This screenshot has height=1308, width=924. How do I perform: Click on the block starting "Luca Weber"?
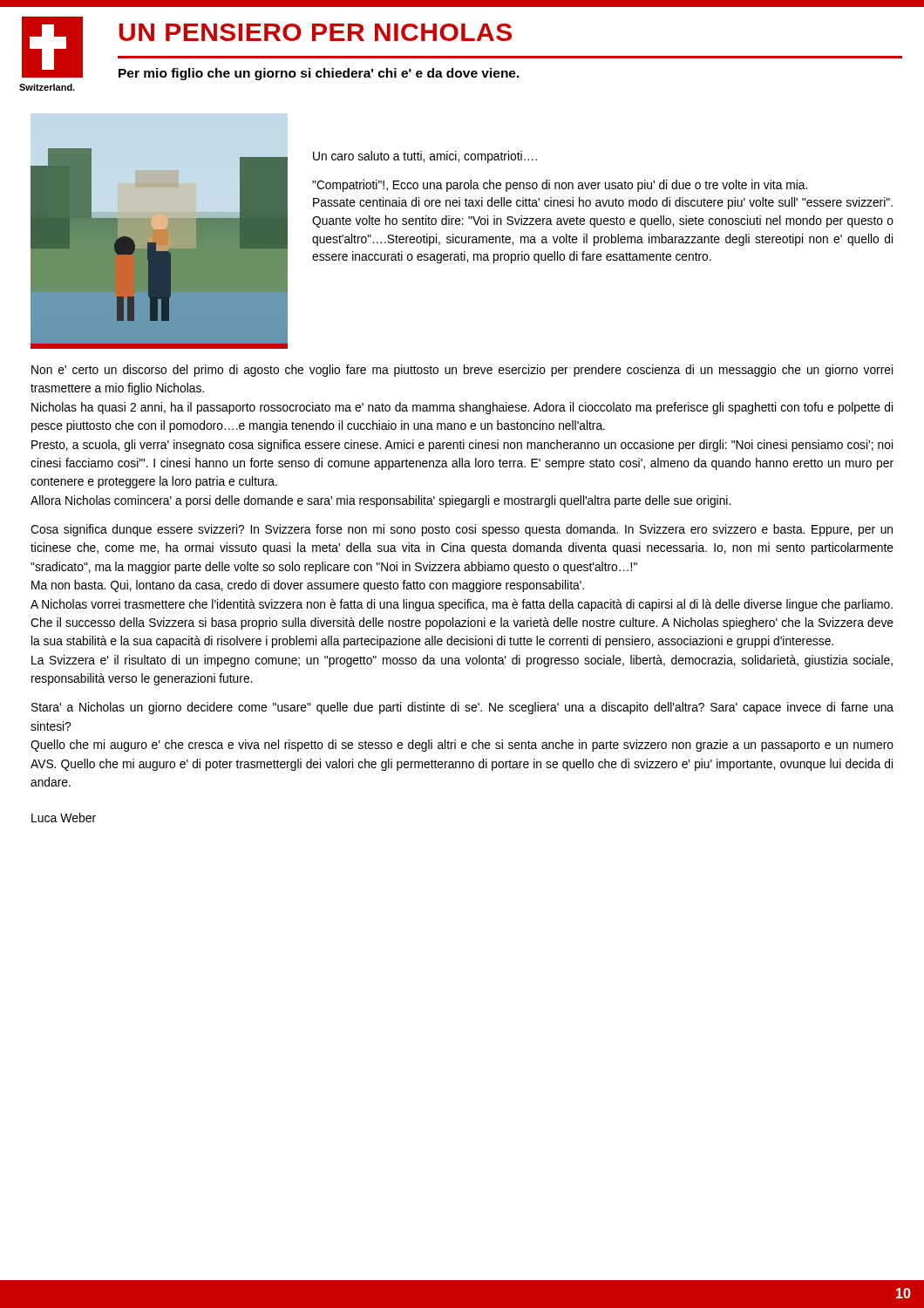coord(63,818)
